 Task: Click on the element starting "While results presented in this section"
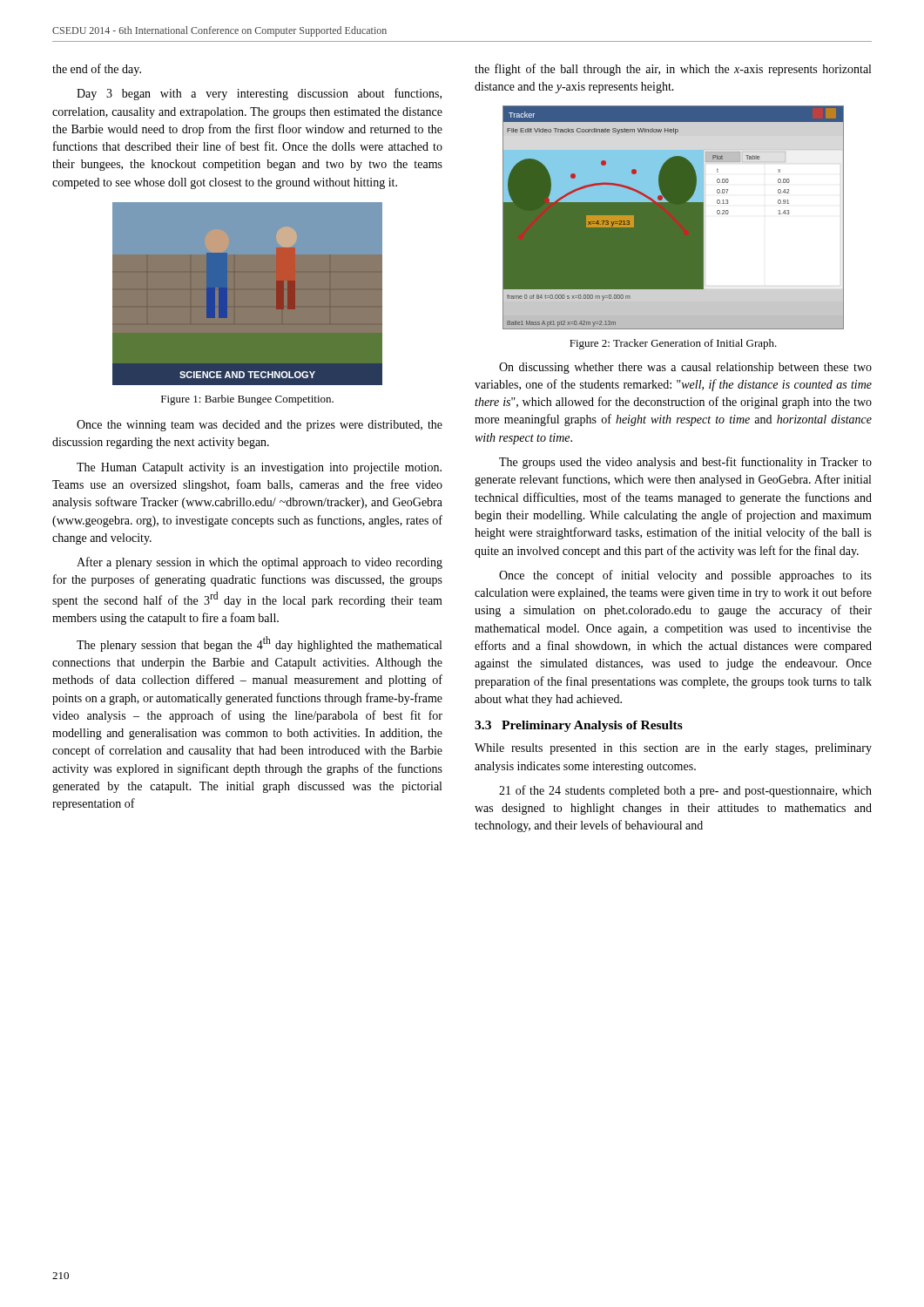tap(673, 788)
